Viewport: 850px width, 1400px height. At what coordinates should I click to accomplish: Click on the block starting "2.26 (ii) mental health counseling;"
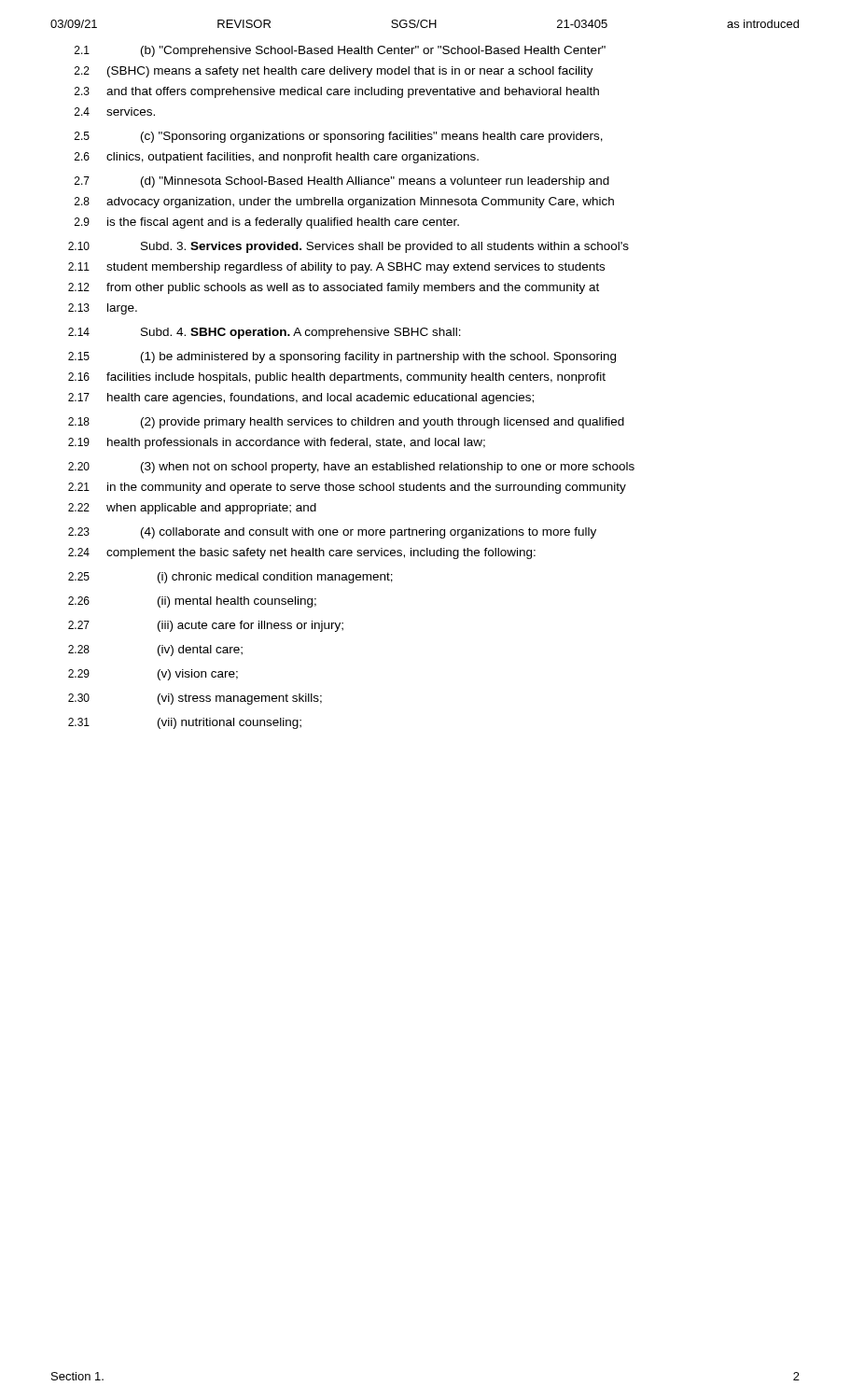pyautogui.click(x=192, y=602)
